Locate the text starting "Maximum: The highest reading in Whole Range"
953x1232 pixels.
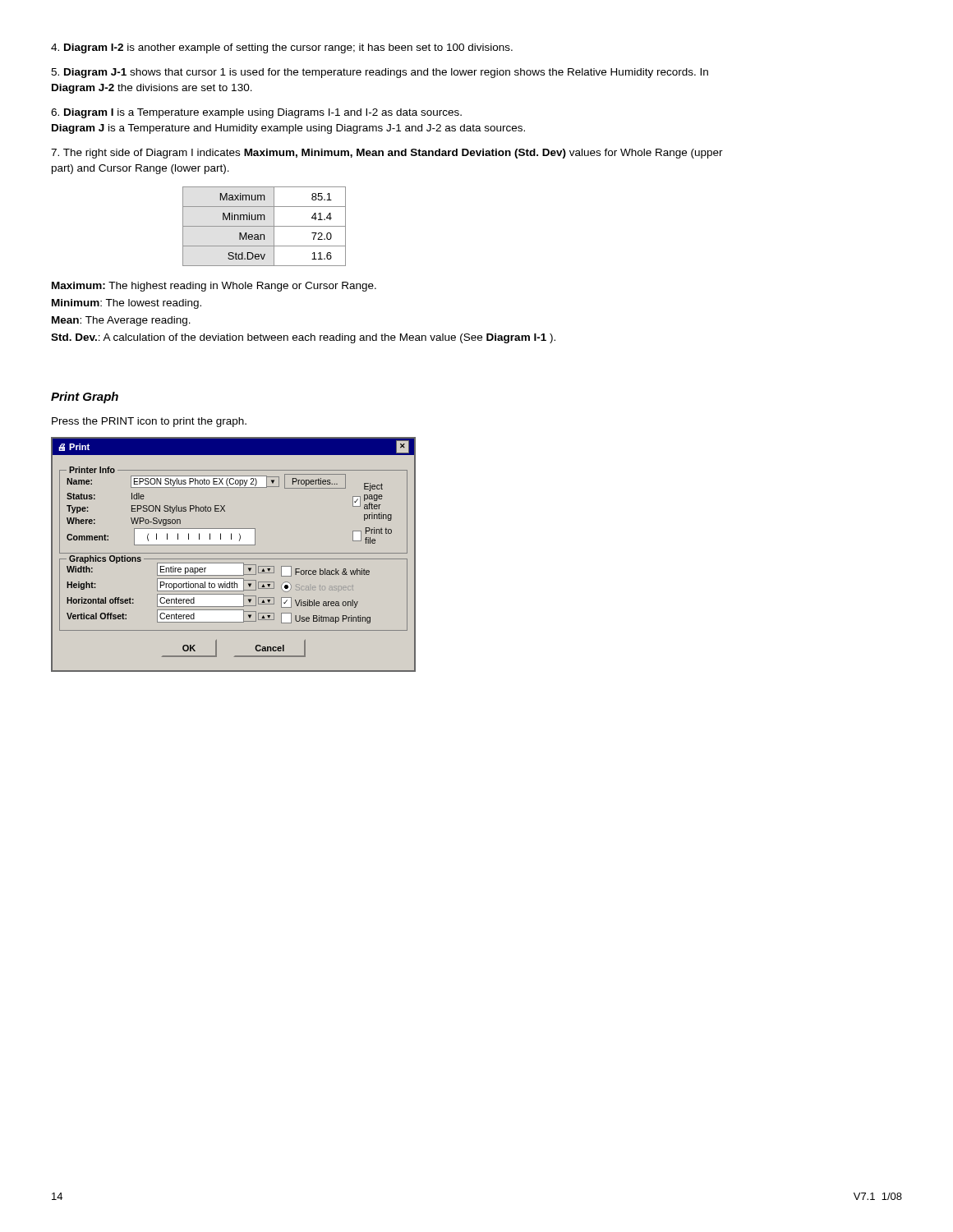pos(214,287)
